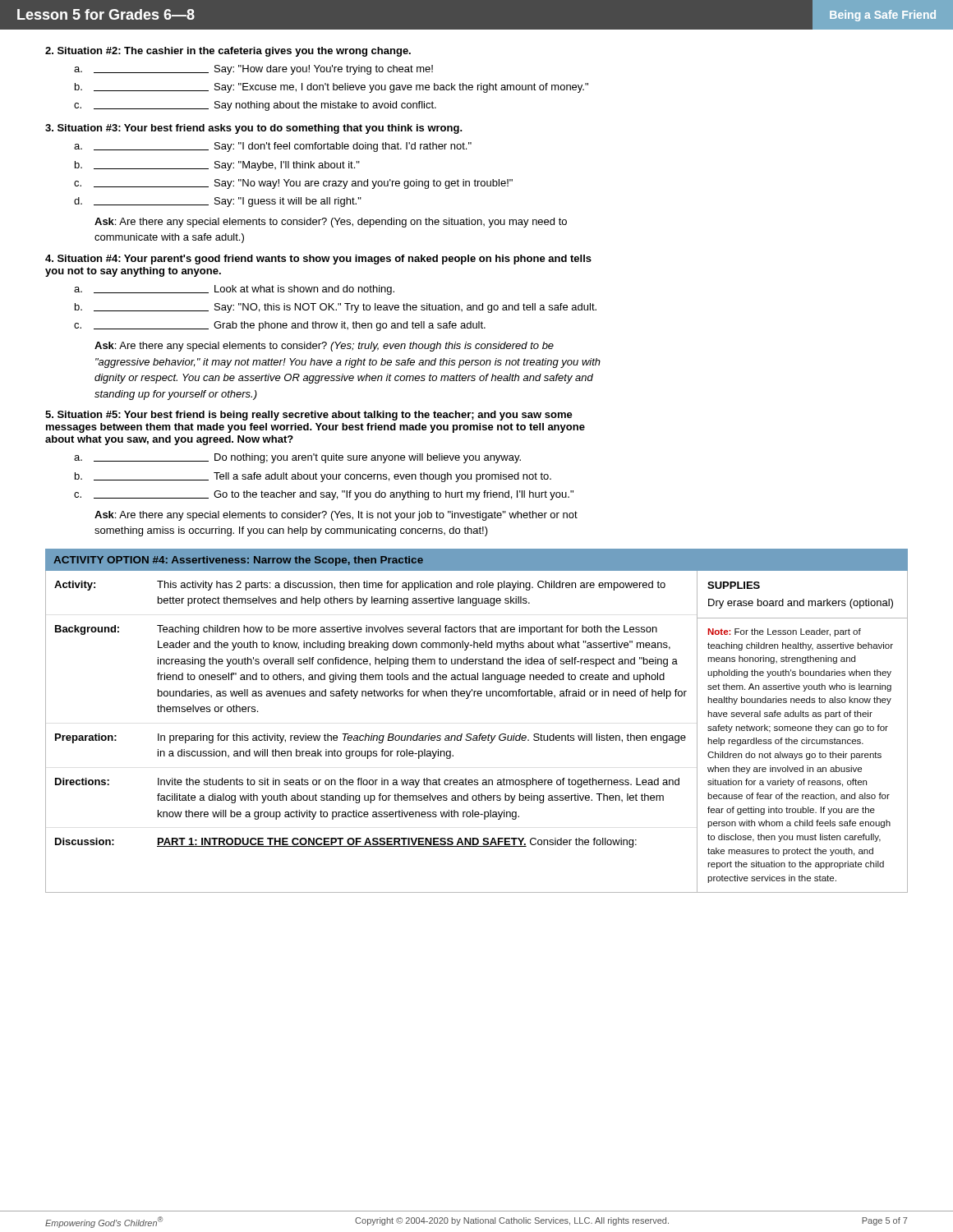Select the section header containing "3. Situation #3: Your best friend asks"
This screenshot has height=1232, width=953.
254,128
